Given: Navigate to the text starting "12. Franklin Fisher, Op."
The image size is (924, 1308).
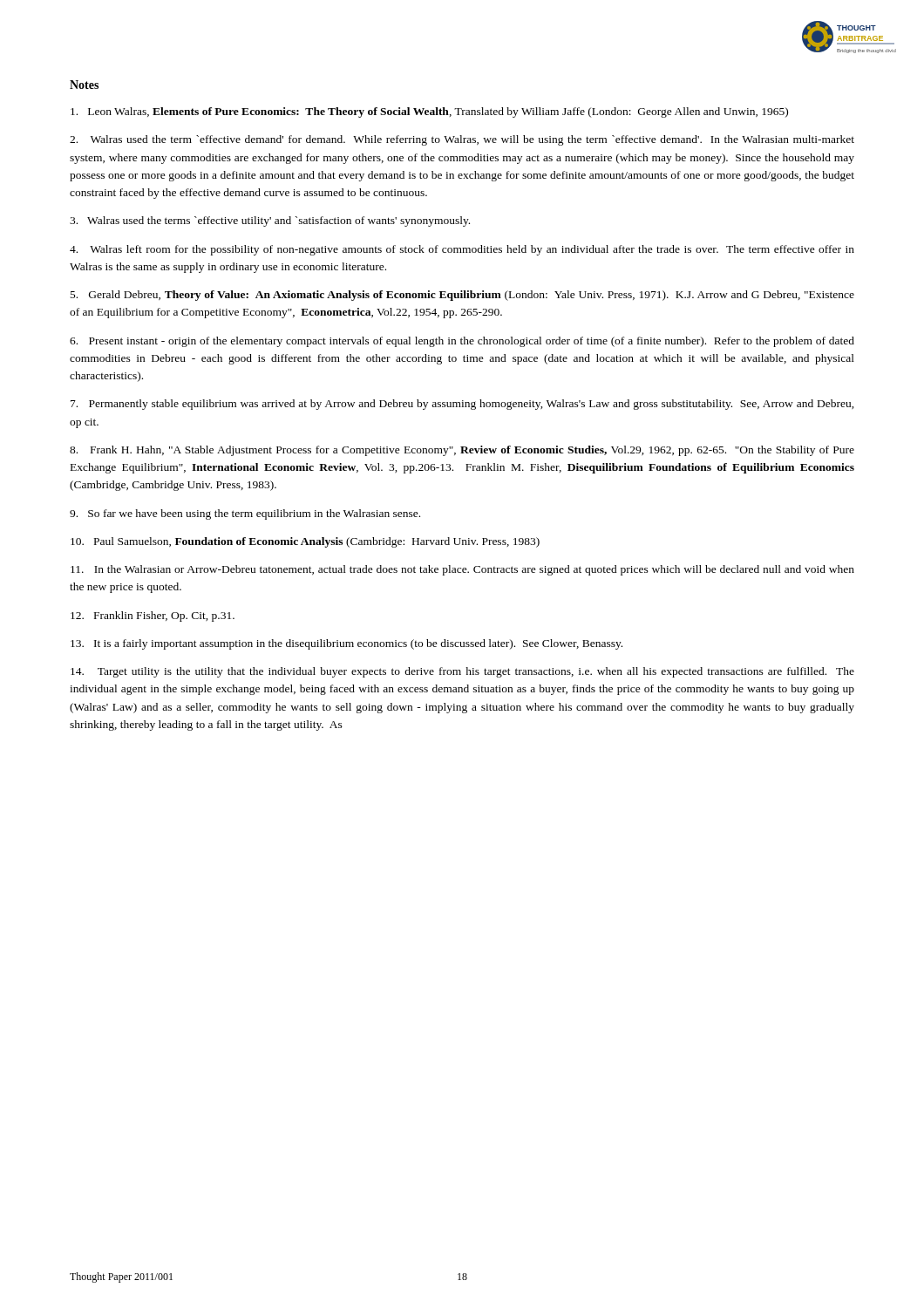Looking at the screenshot, I should tap(152, 615).
